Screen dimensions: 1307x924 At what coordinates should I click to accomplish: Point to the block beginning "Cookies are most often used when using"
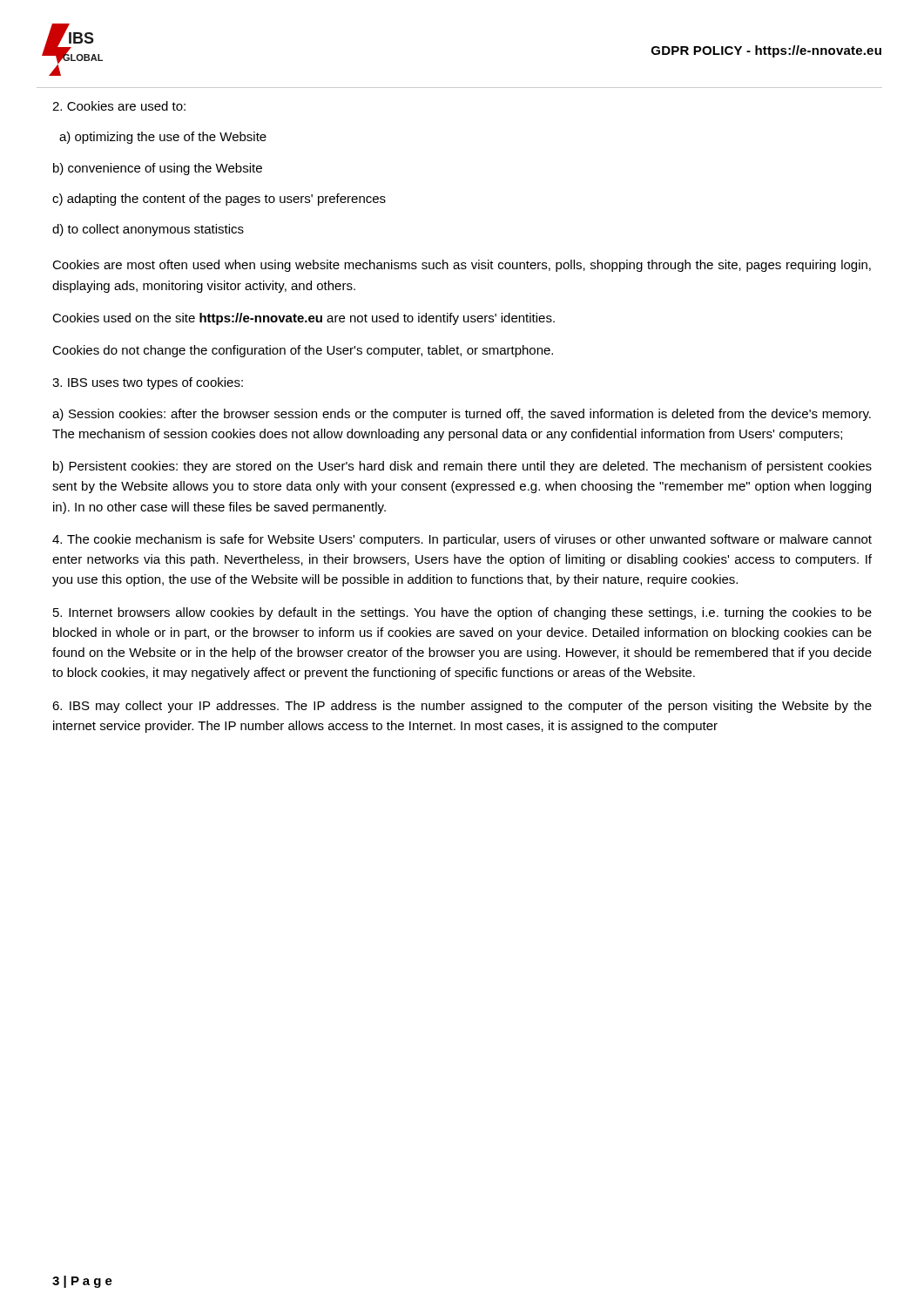462,275
